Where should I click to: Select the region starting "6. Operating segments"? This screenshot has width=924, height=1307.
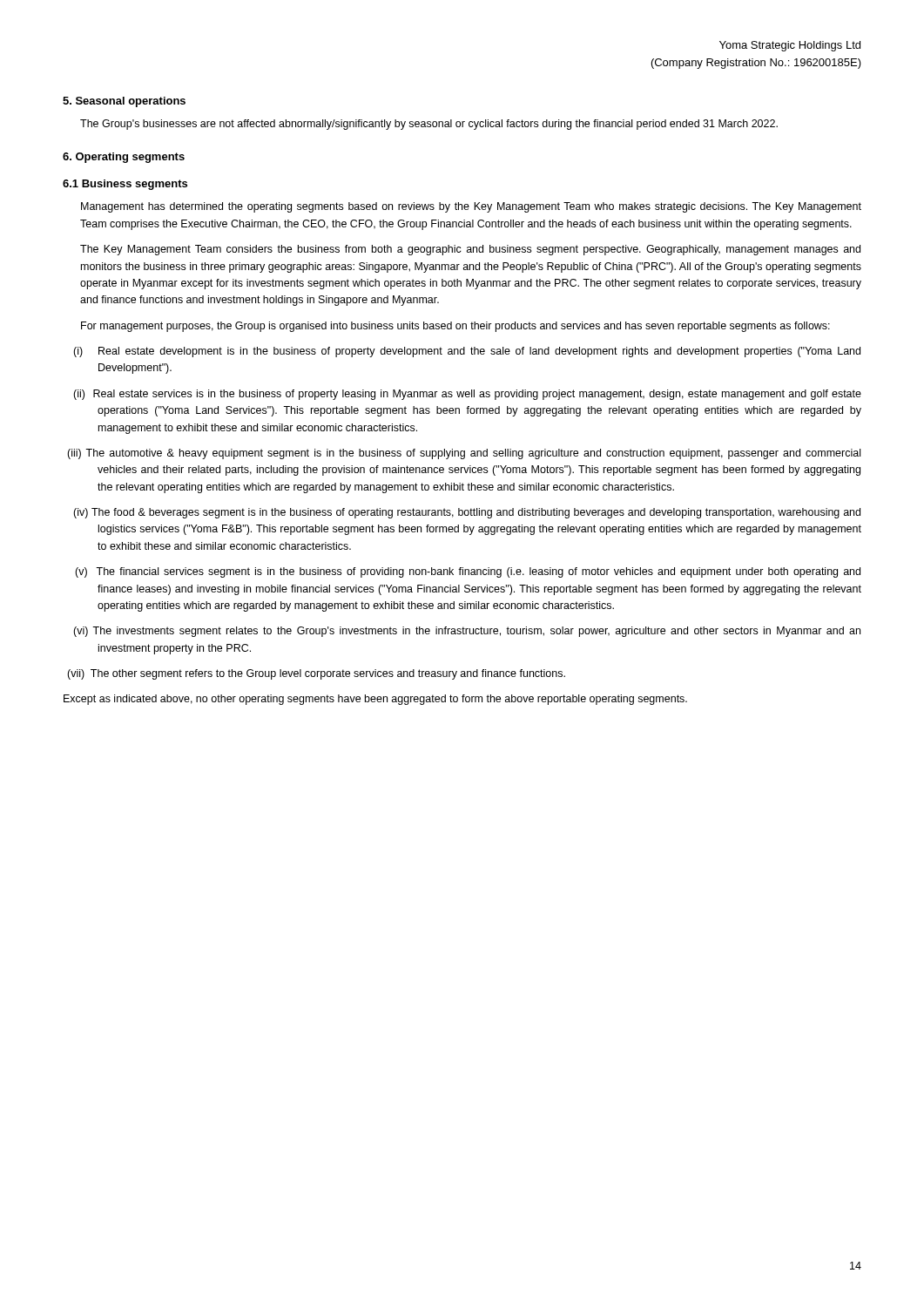pos(124,157)
